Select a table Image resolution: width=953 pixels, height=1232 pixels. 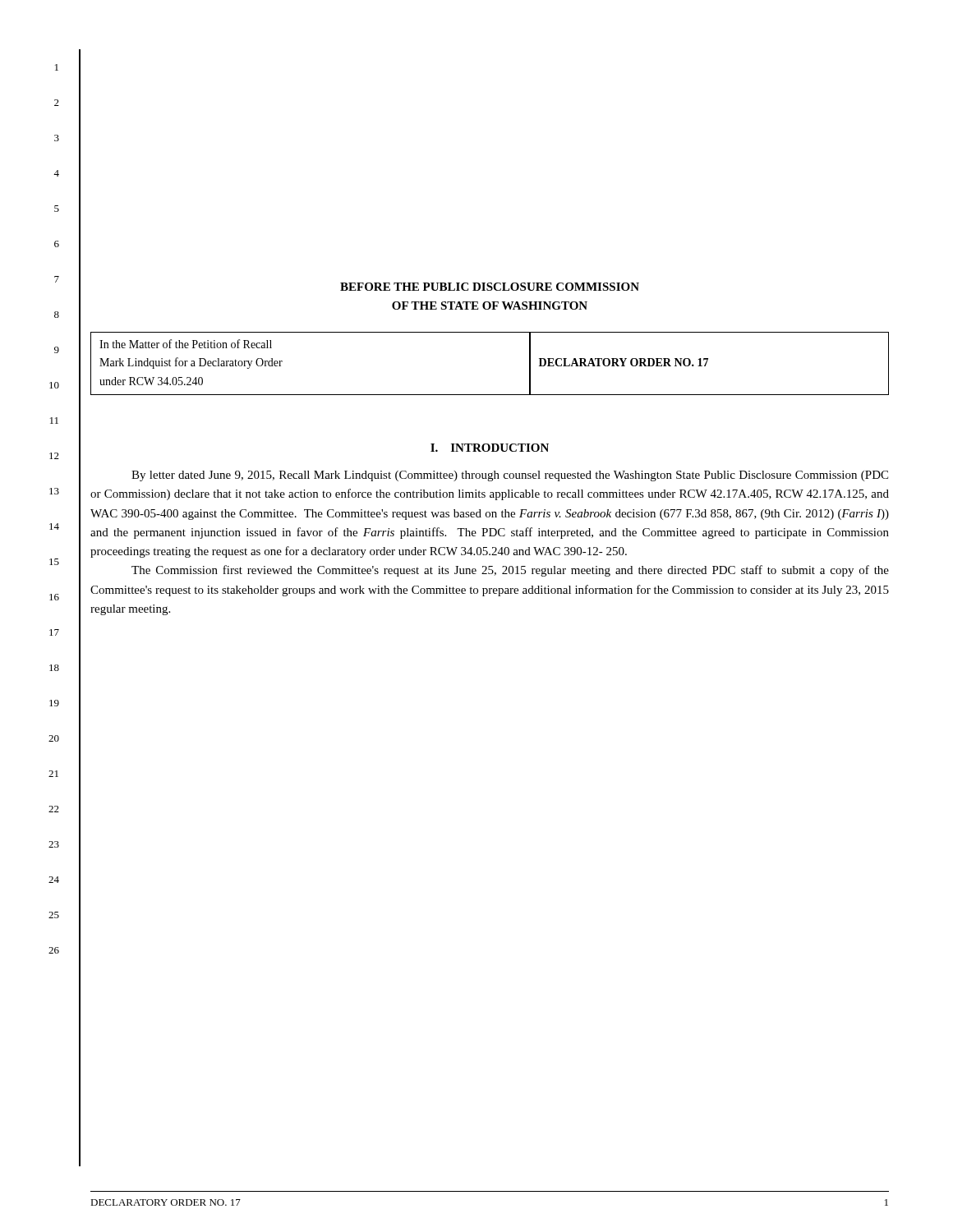(x=490, y=364)
